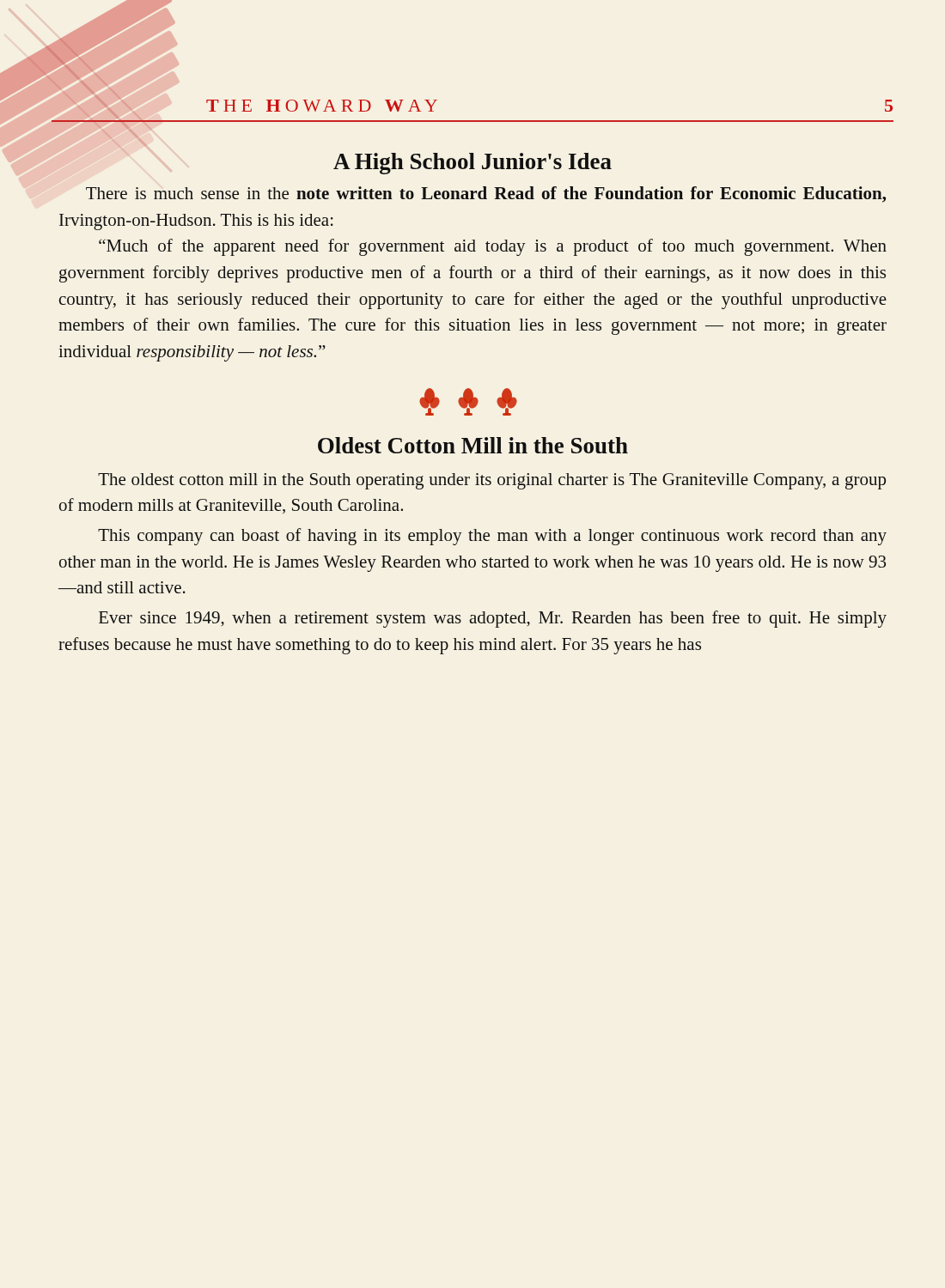The image size is (945, 1288).
Task: Locate the block of text that opens with "Ever since 1949, when a retirement"
Action: [x=472, y=630]
